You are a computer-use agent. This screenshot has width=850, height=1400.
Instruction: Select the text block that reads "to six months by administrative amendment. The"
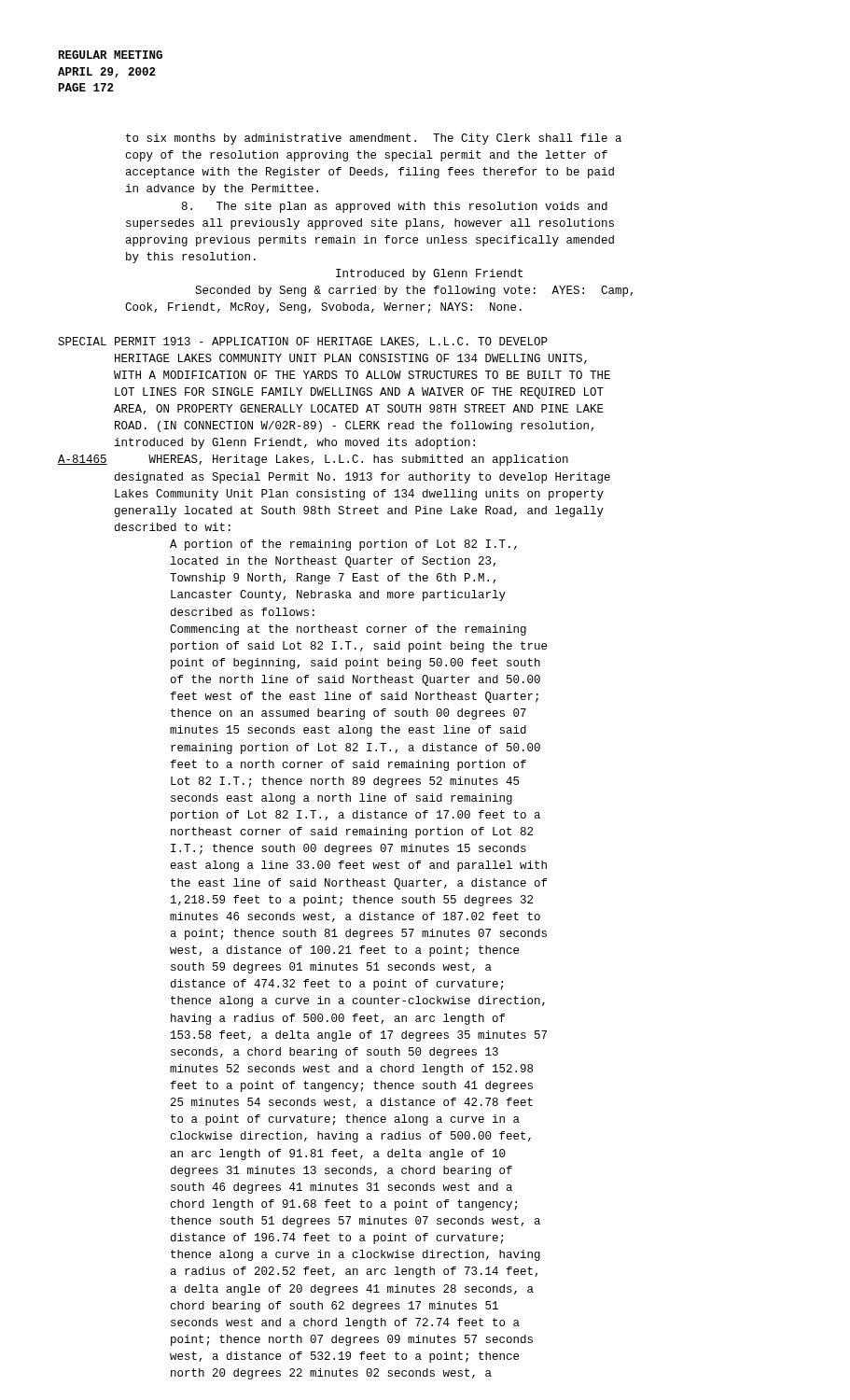[425, 757]
